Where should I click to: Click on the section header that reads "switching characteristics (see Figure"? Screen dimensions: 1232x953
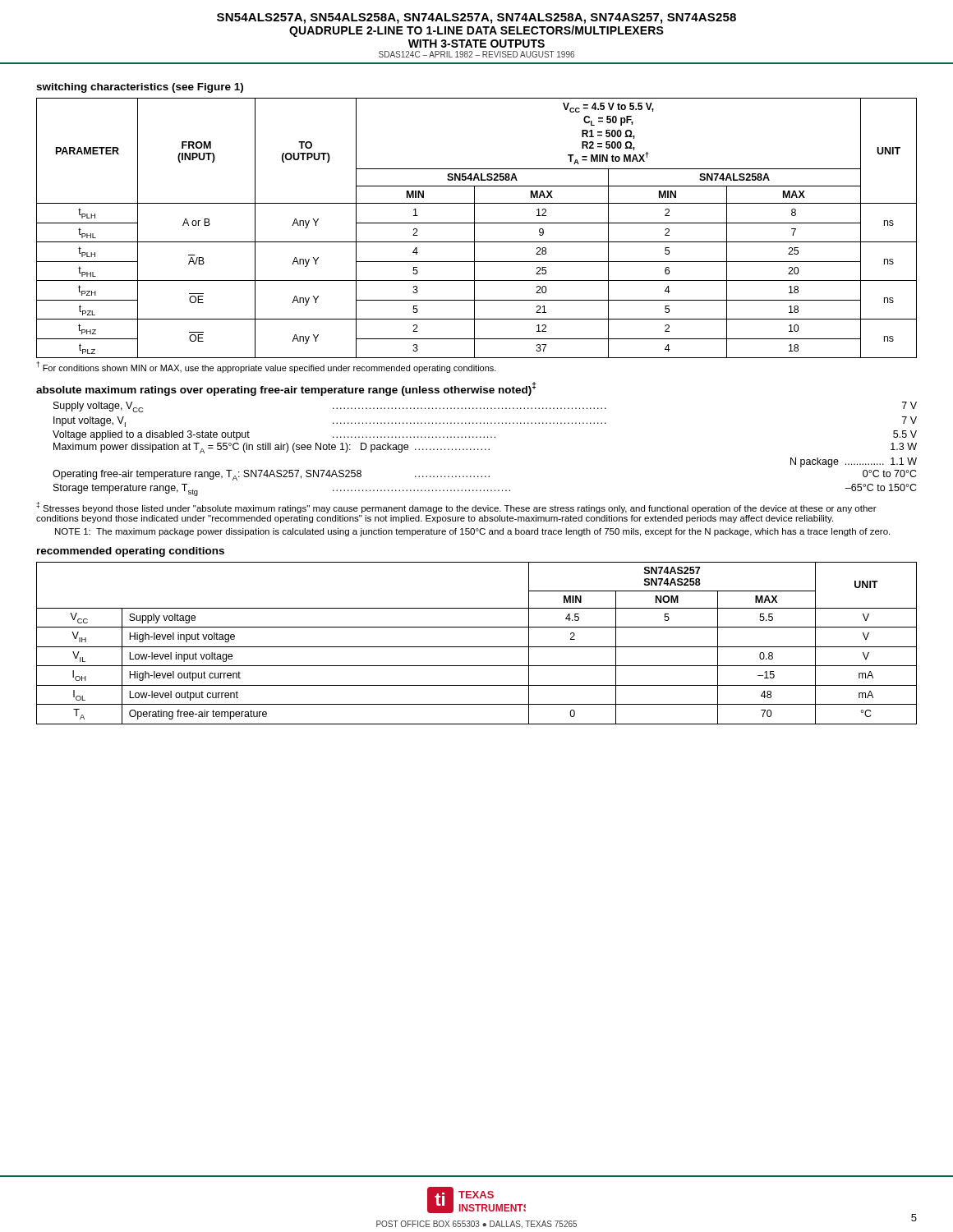pos(140,87)
